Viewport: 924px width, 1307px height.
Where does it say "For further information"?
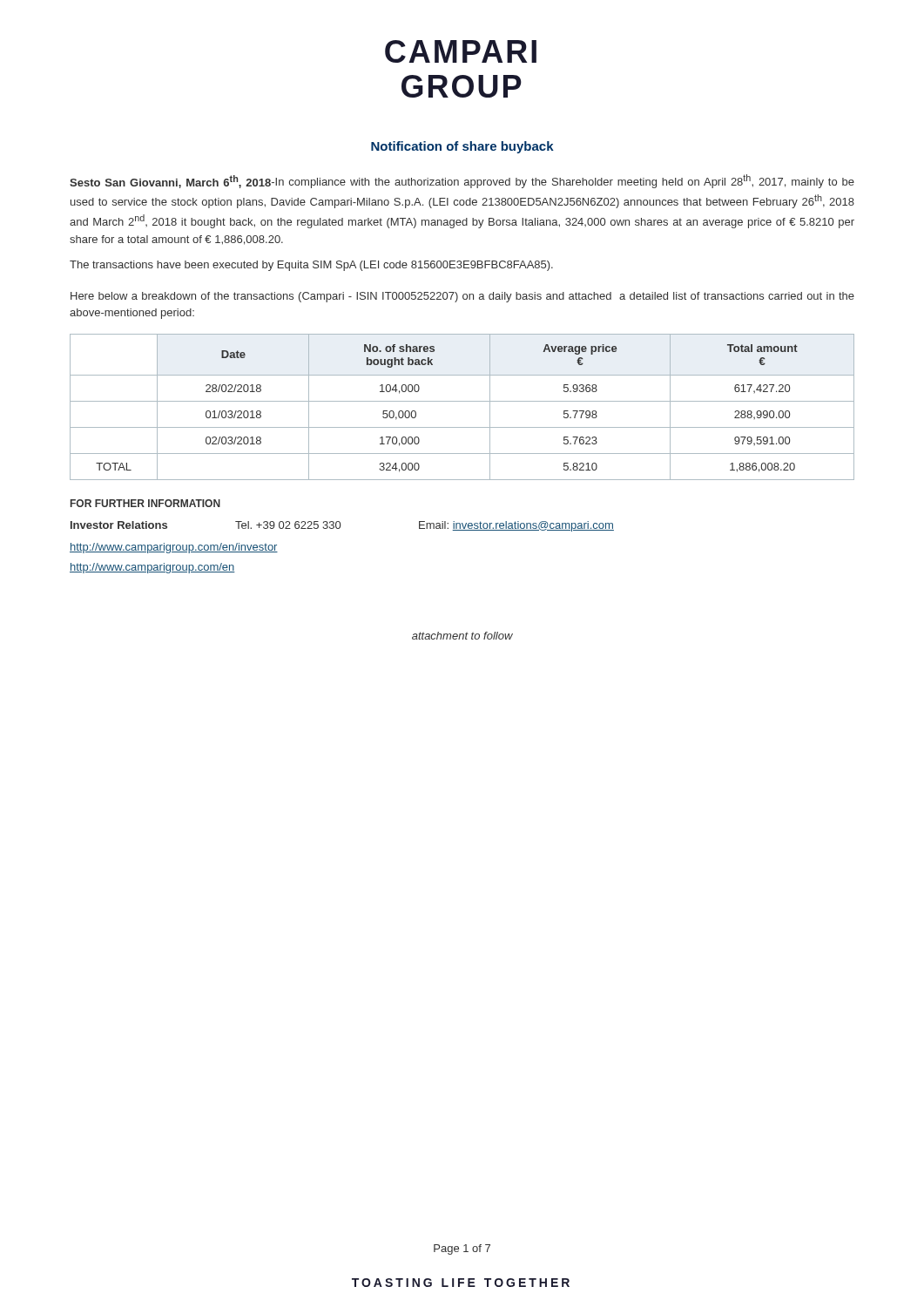pos(145,503)
